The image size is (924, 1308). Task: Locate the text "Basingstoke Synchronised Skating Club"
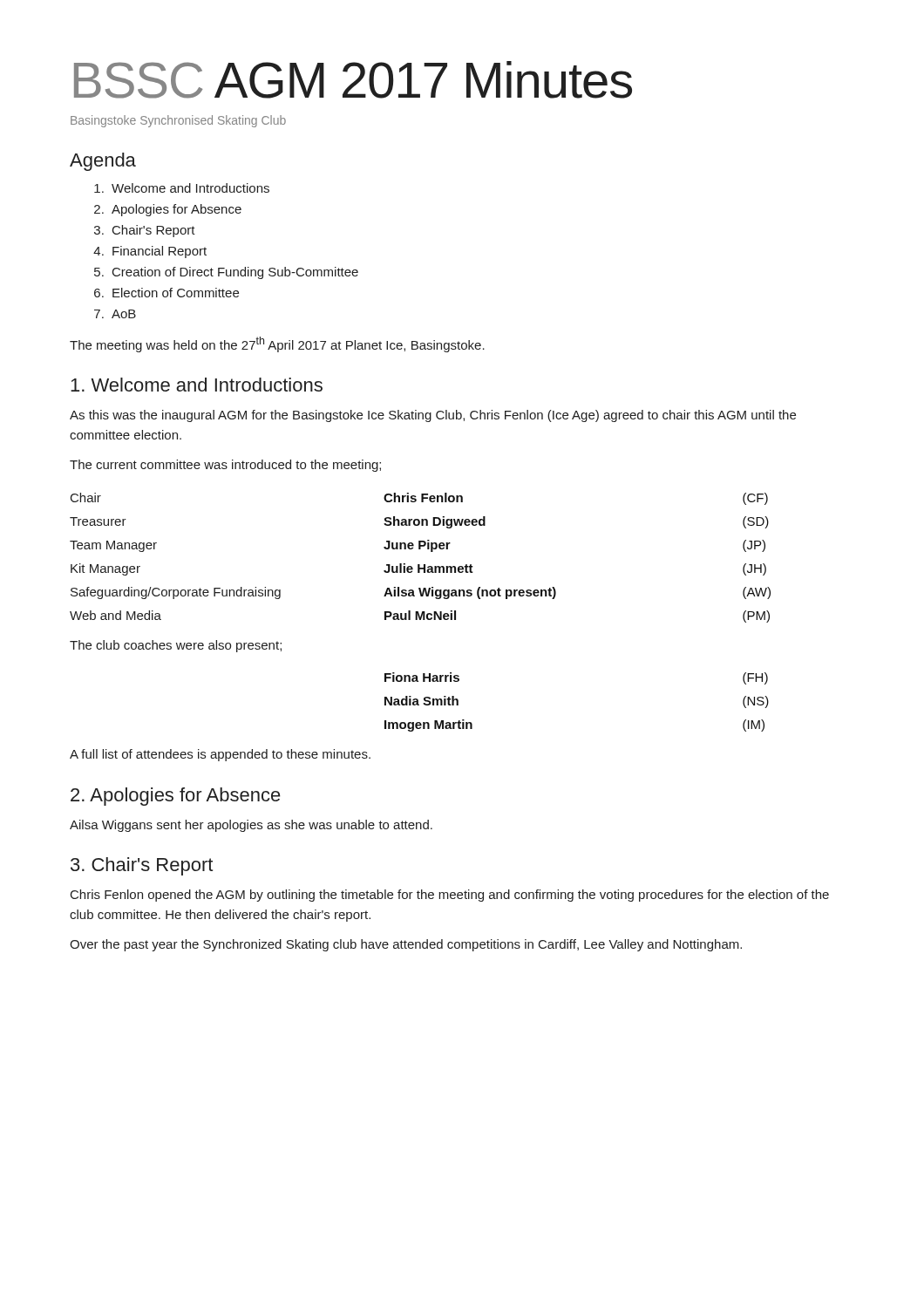pyautogui.click(x=178, y=121)
